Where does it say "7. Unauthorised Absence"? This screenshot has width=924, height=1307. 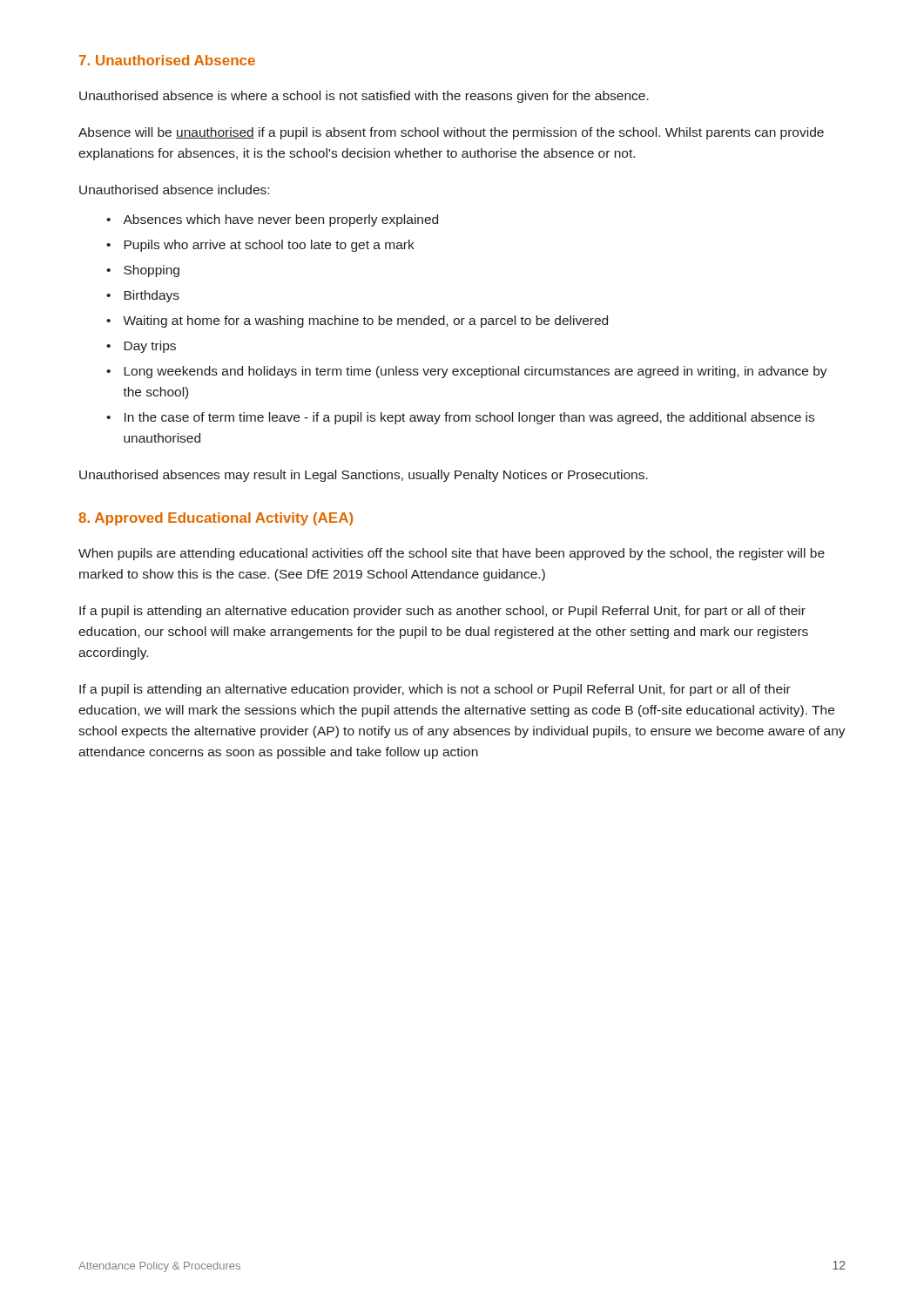click(x=167, y=61)
